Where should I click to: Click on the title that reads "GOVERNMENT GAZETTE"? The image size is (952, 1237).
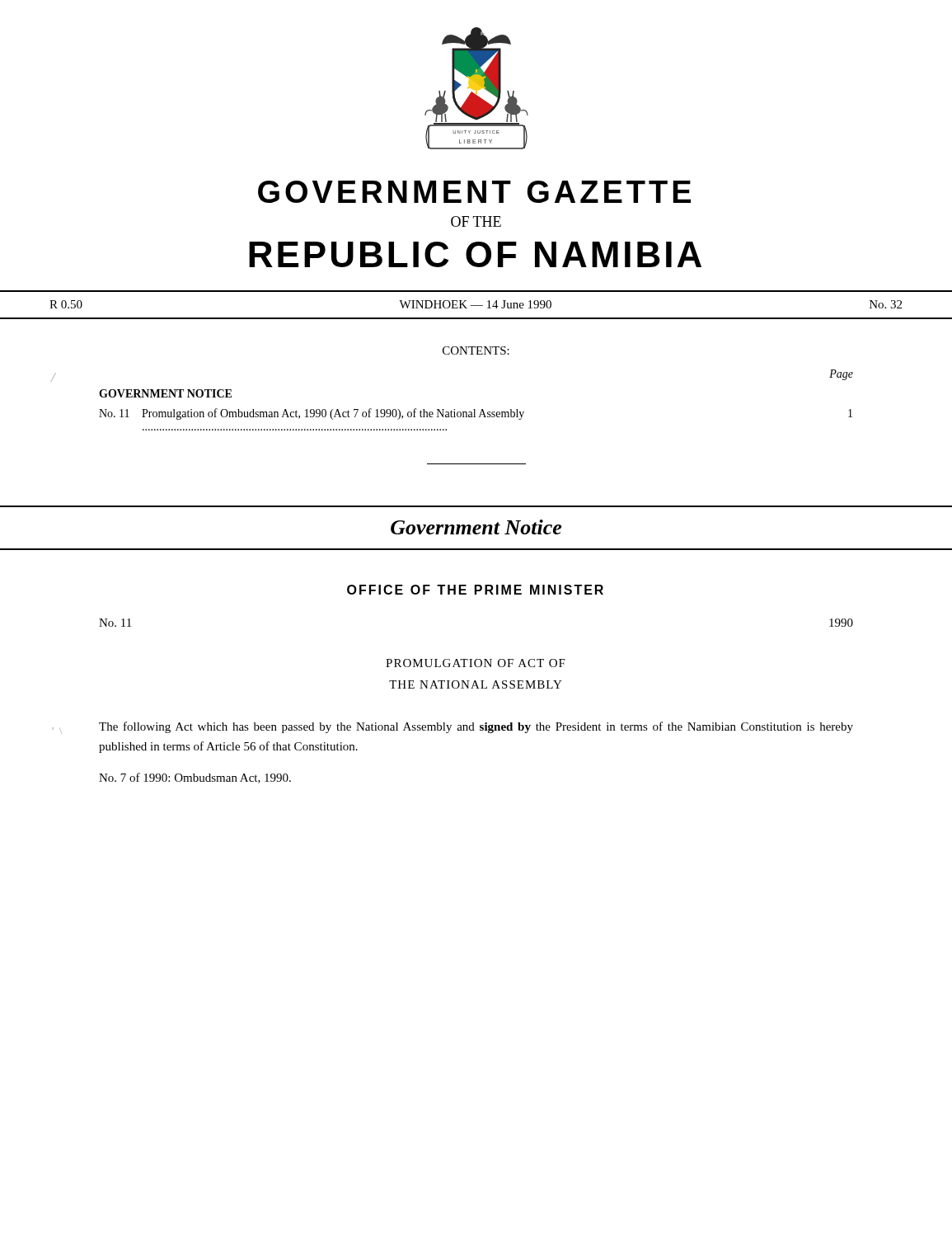coord(476,192)
